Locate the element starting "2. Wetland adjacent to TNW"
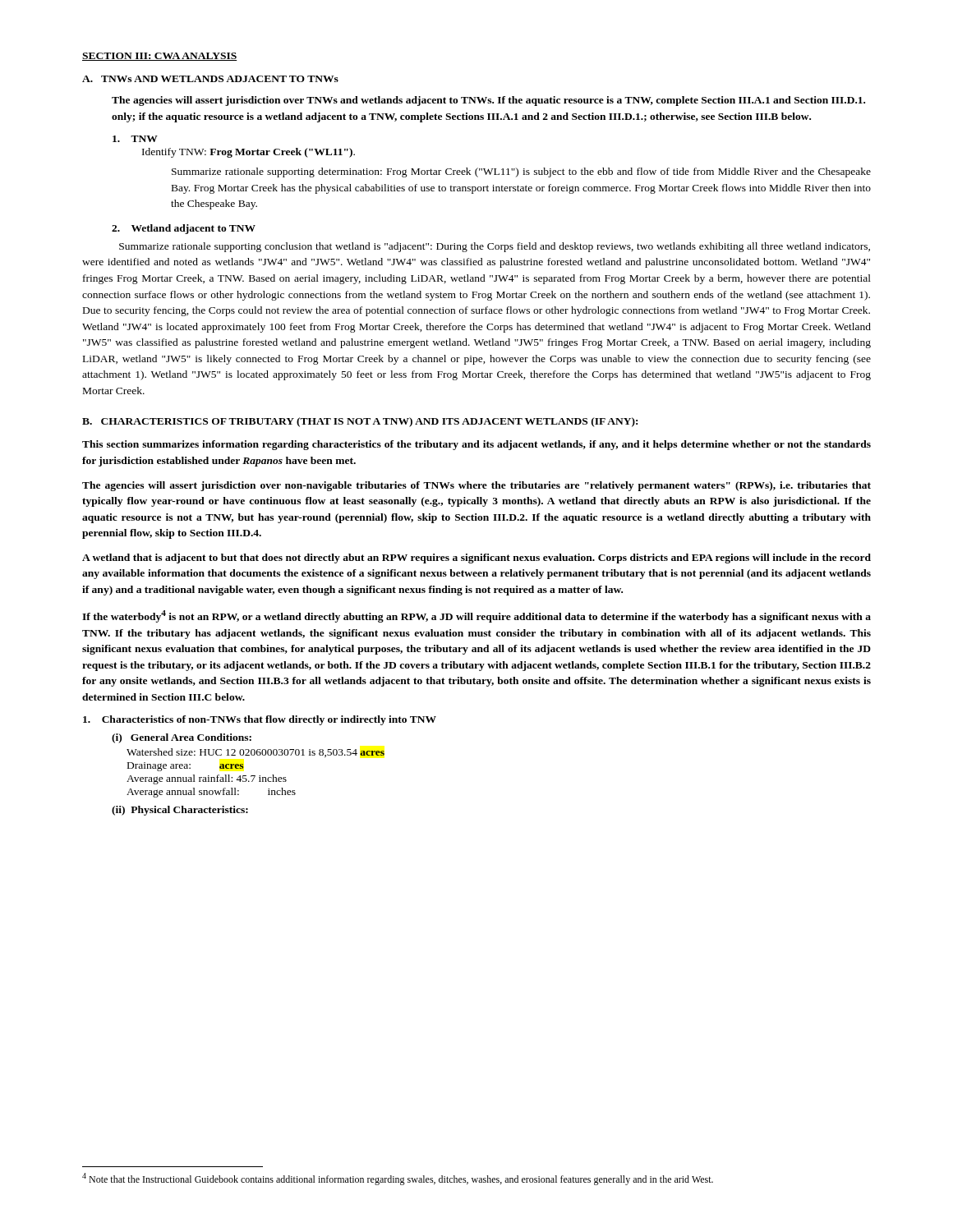 pos(184,228)
